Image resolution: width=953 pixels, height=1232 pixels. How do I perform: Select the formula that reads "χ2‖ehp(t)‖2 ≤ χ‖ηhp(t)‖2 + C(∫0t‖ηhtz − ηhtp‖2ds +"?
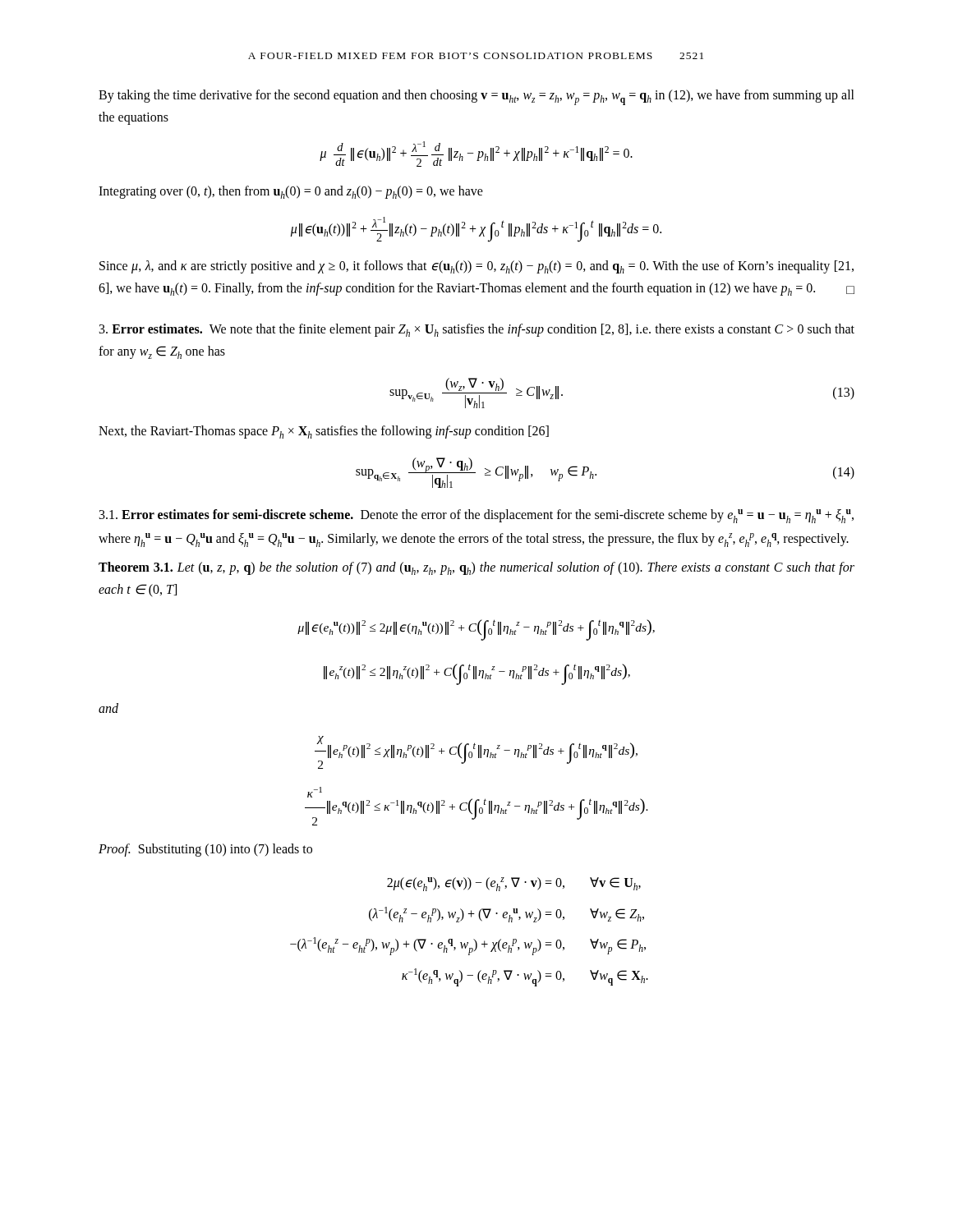pos(476,779)
